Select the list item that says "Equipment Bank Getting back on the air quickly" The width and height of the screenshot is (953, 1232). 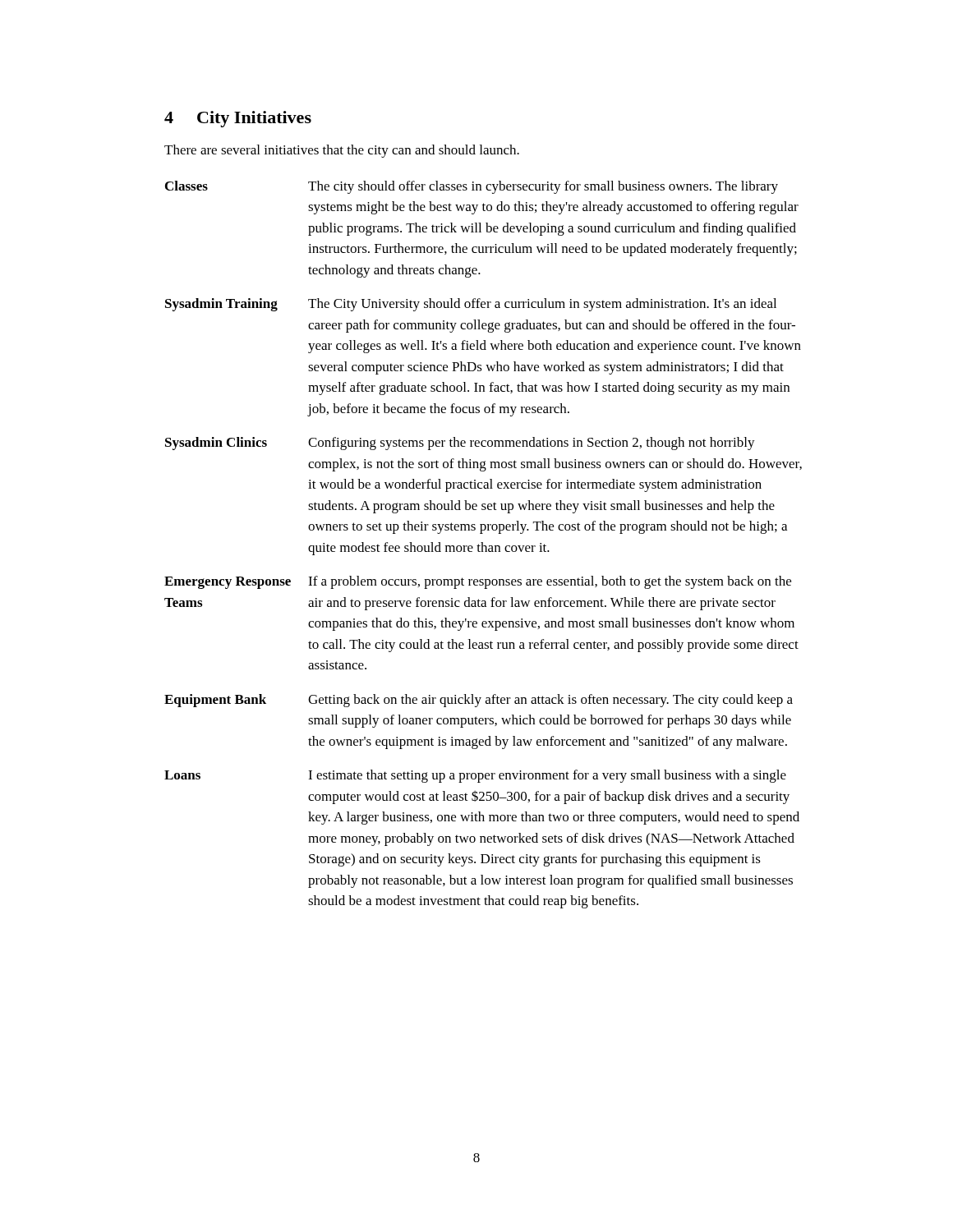[485, 720]
